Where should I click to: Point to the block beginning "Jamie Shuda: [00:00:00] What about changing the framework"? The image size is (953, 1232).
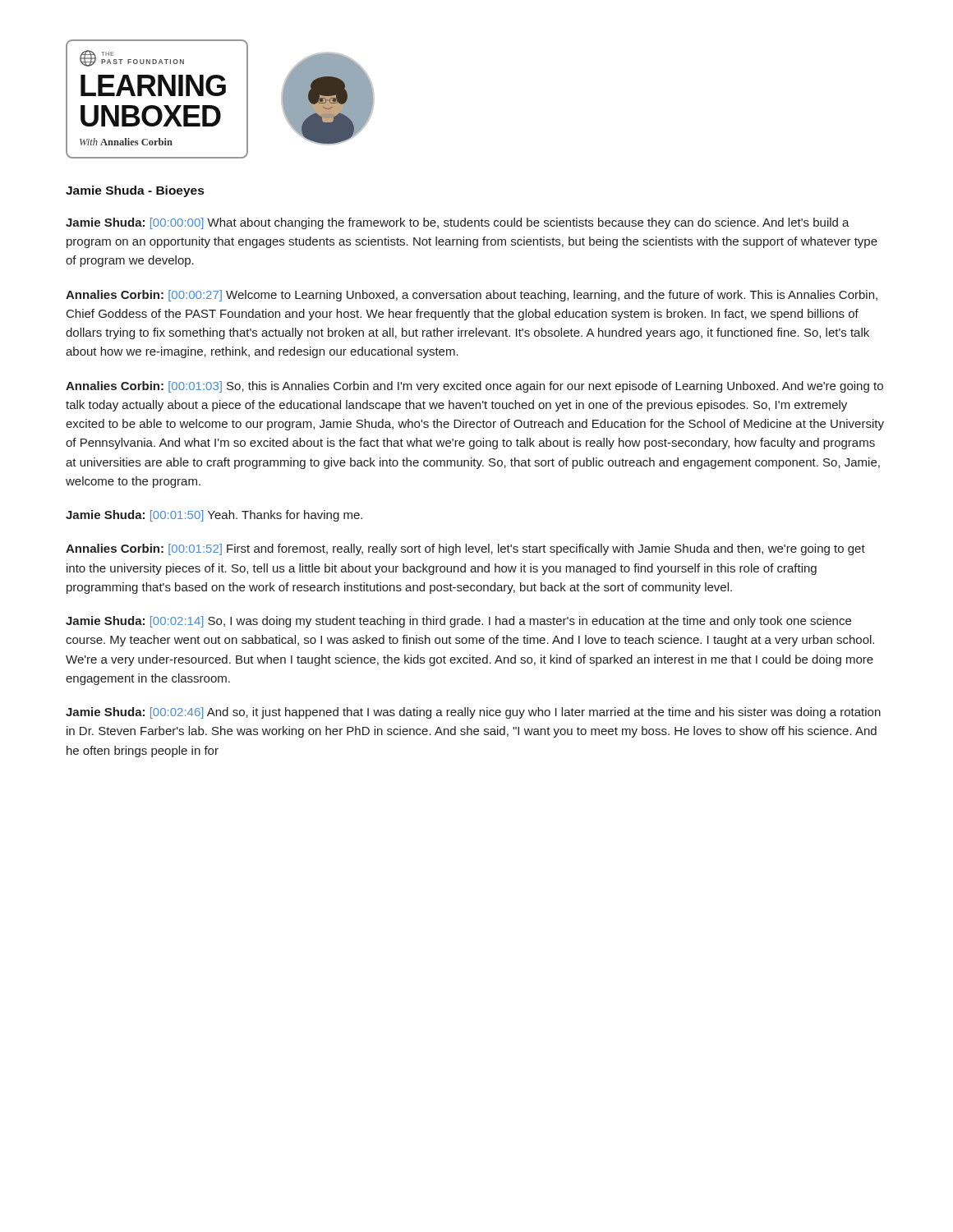pyautogui.click(x=472, y=241)
